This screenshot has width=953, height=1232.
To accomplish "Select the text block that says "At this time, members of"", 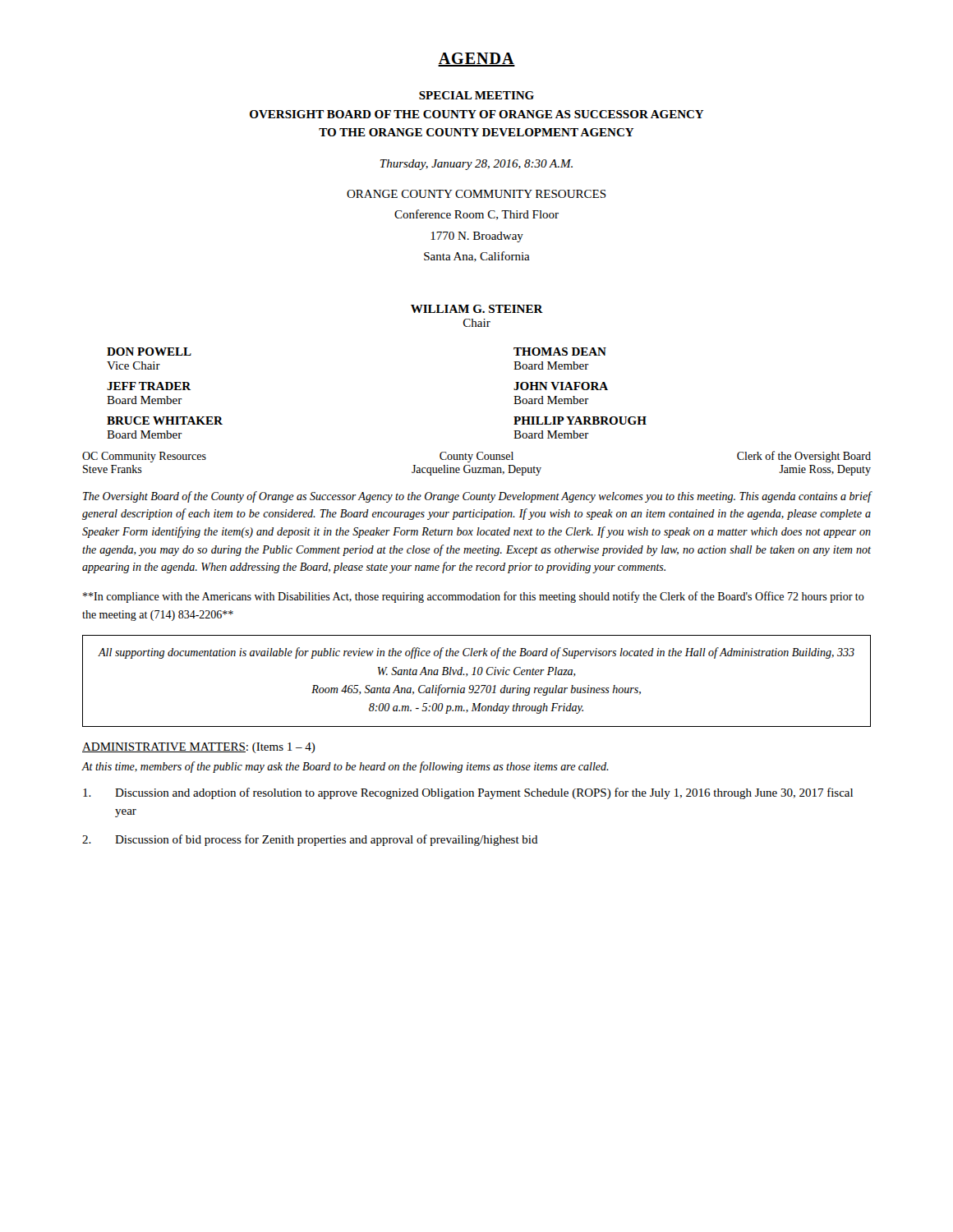I will 476,767.
